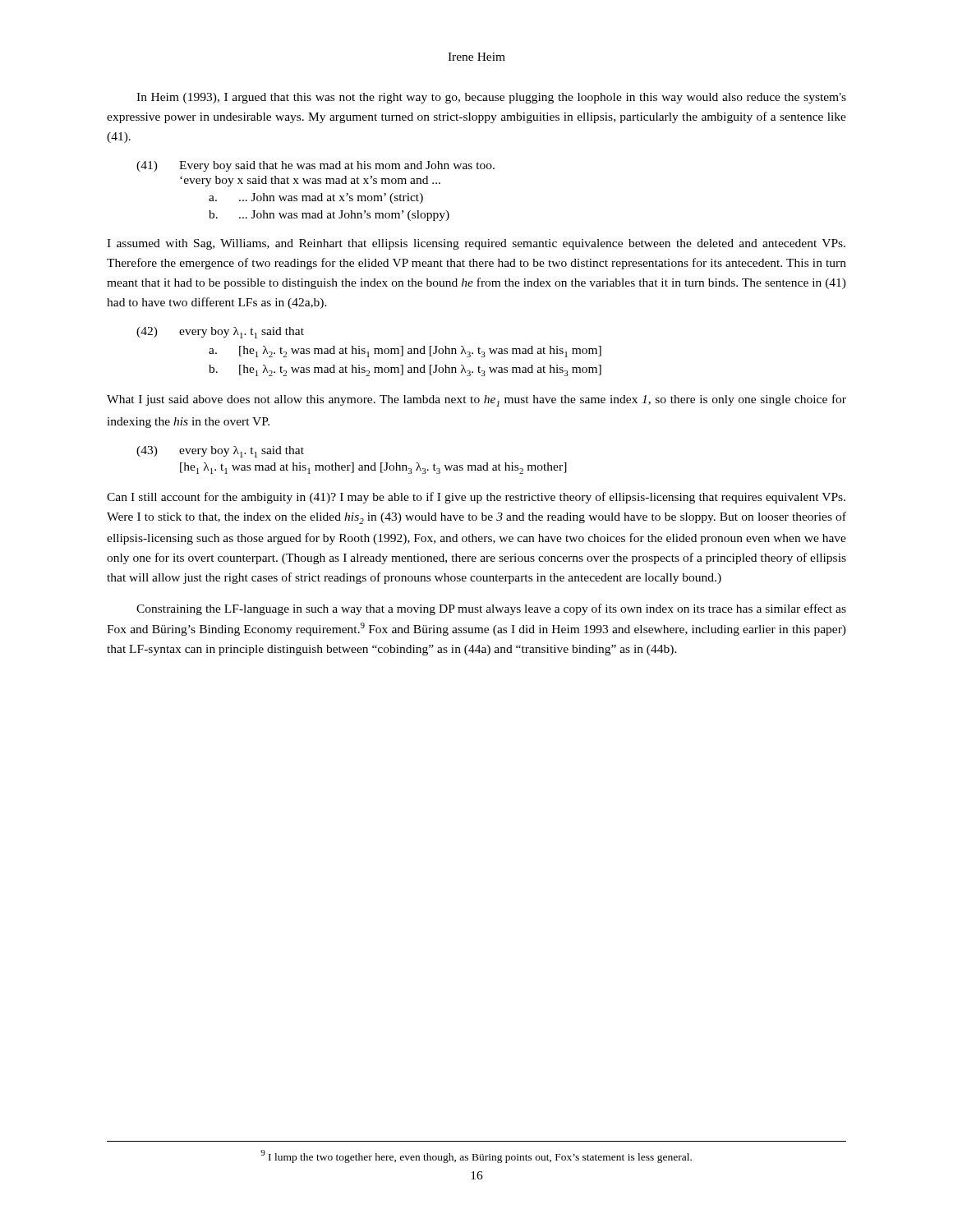Find the block on this page that starts "I assumed with Sag, Williams, and Reinhart"
The height and width of the screenshot is (1232, 953).
(476, 272)
